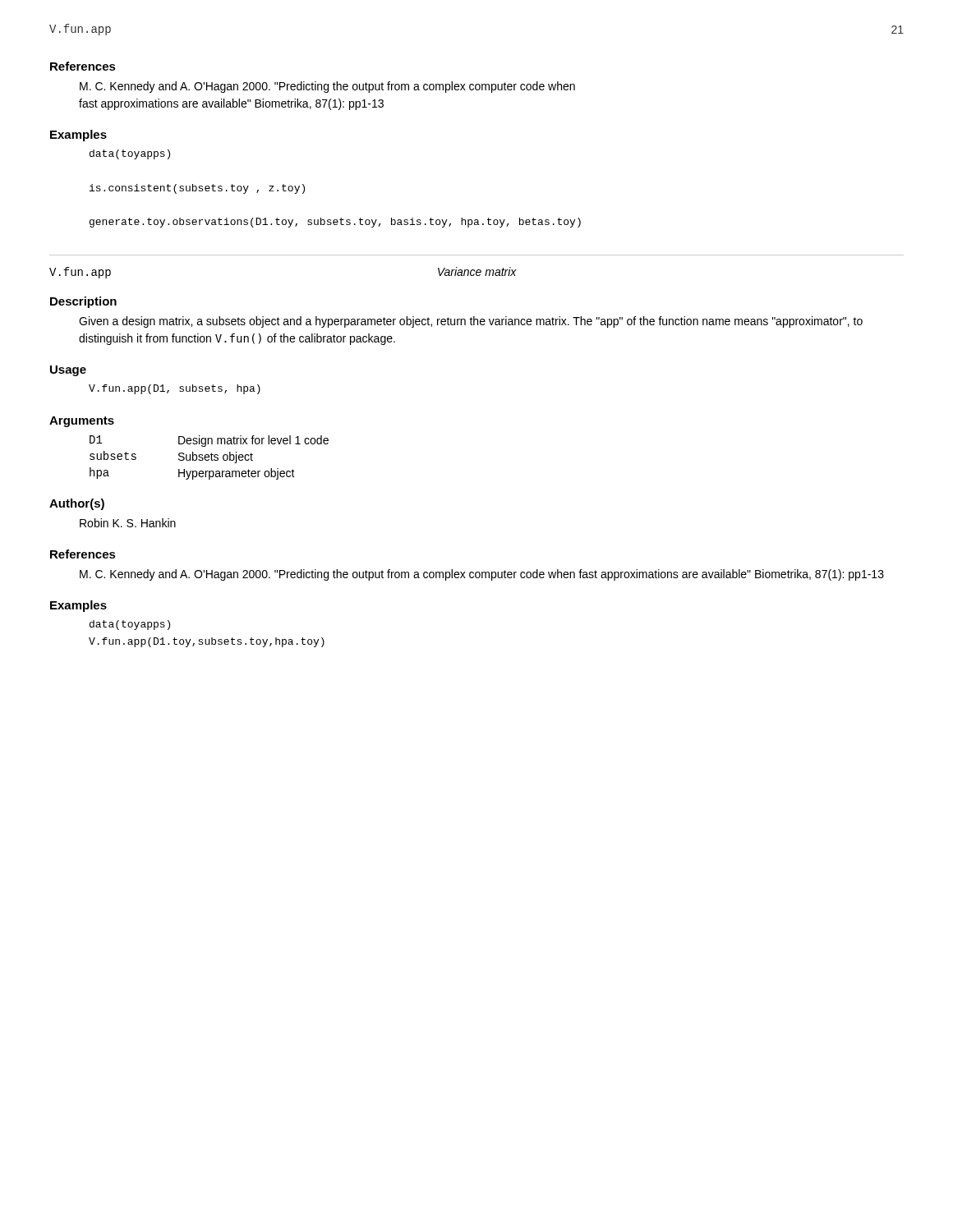Point to the block starting "Given a design matrix, a subsets object"
The image size is (953, 1232).
point(471,330)
